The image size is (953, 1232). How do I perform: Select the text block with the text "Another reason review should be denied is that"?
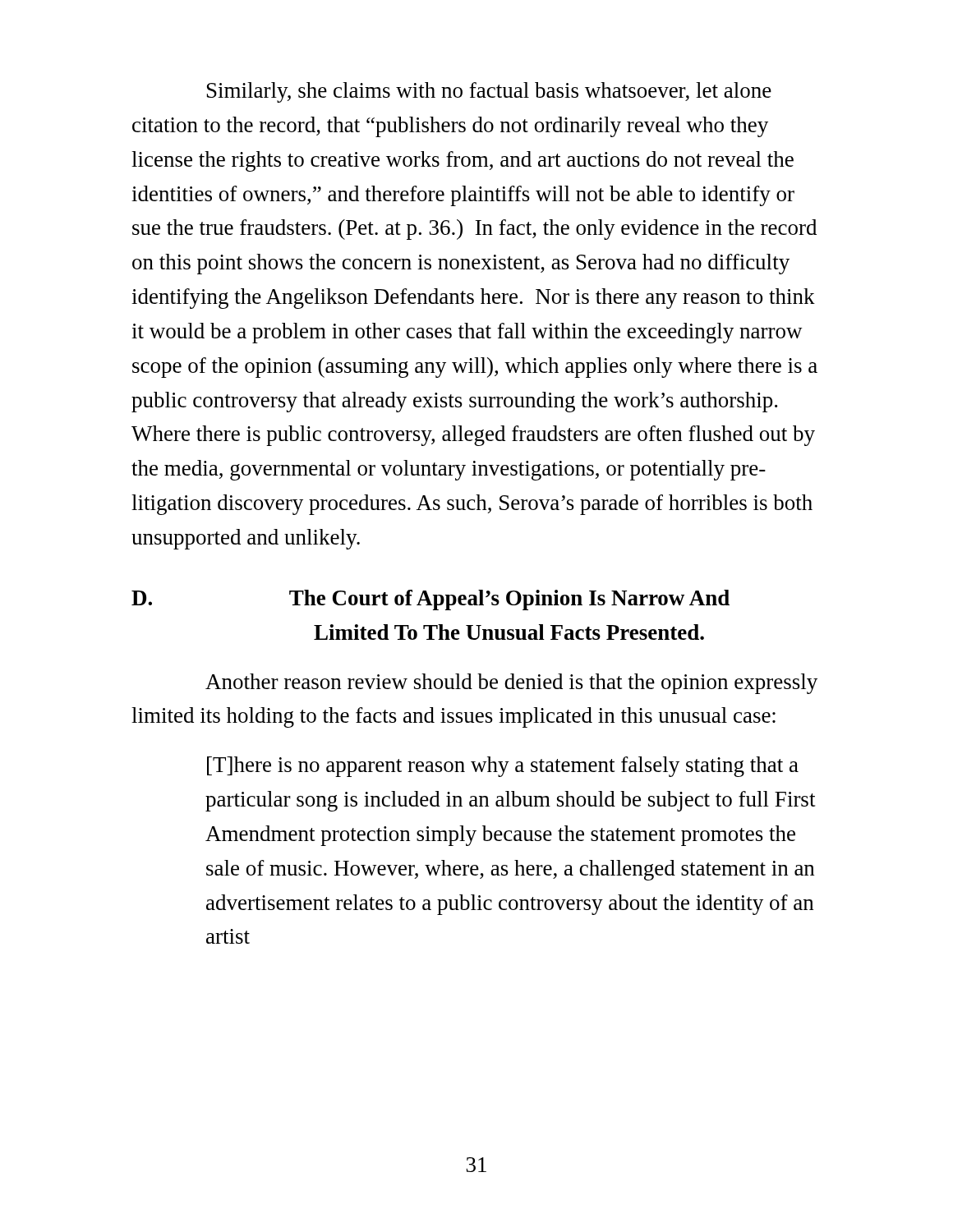(x=475, y=698)
